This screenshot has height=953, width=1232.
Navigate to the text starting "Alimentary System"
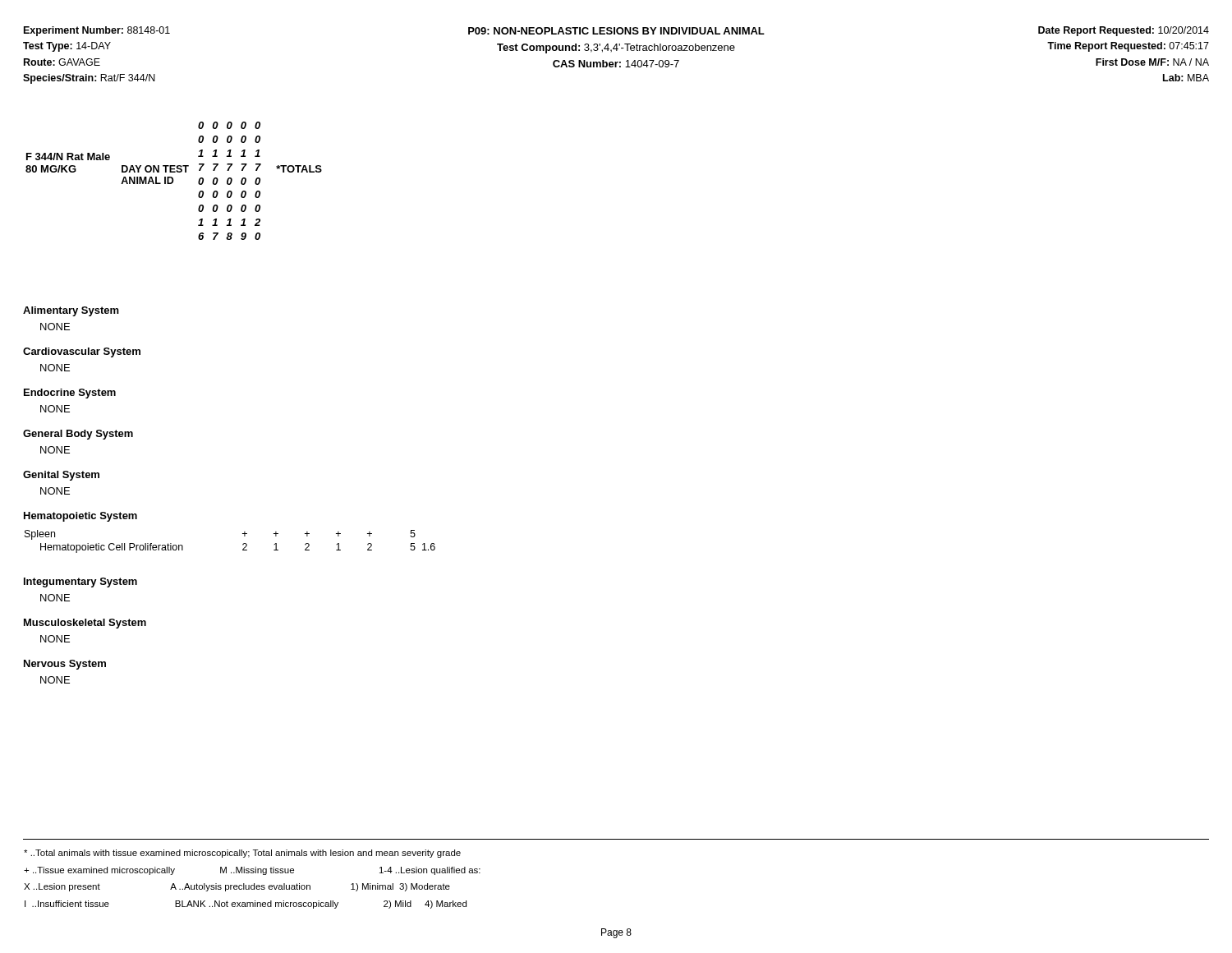71,310
